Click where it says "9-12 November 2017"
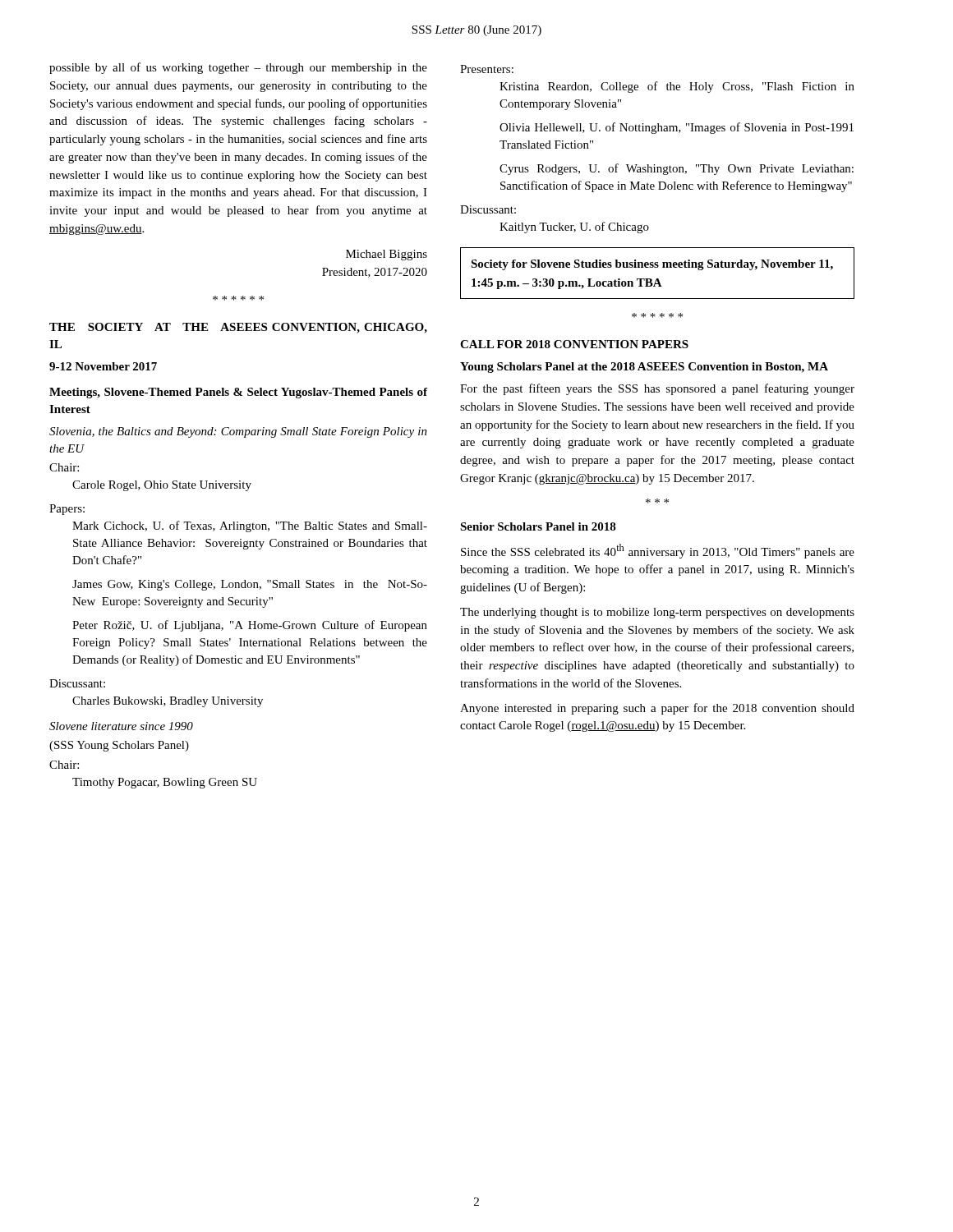This screenshot has width=953, height=1232. [x=103, y=366]
